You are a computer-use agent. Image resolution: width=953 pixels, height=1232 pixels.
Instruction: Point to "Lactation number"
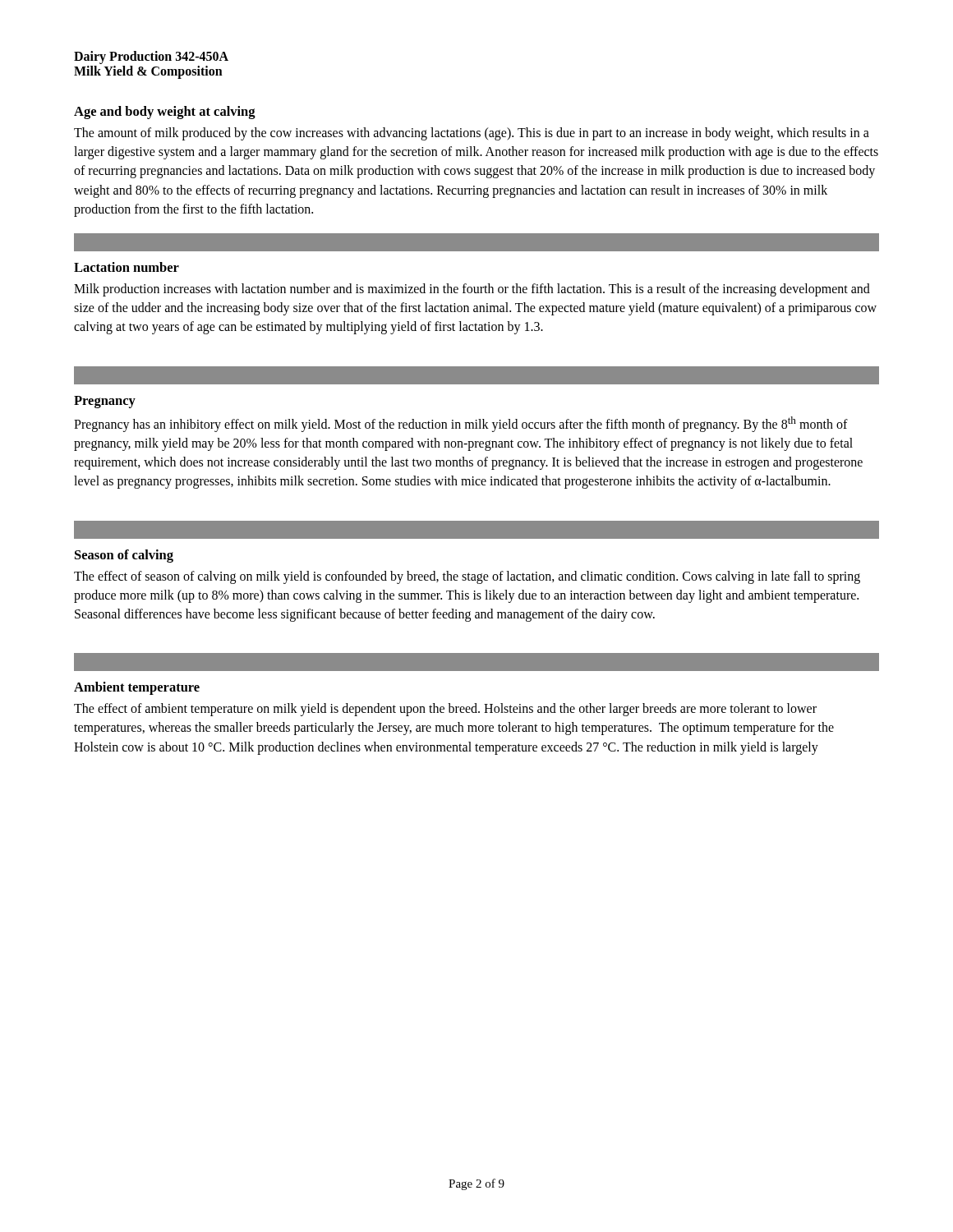click(x=127, y=267)
